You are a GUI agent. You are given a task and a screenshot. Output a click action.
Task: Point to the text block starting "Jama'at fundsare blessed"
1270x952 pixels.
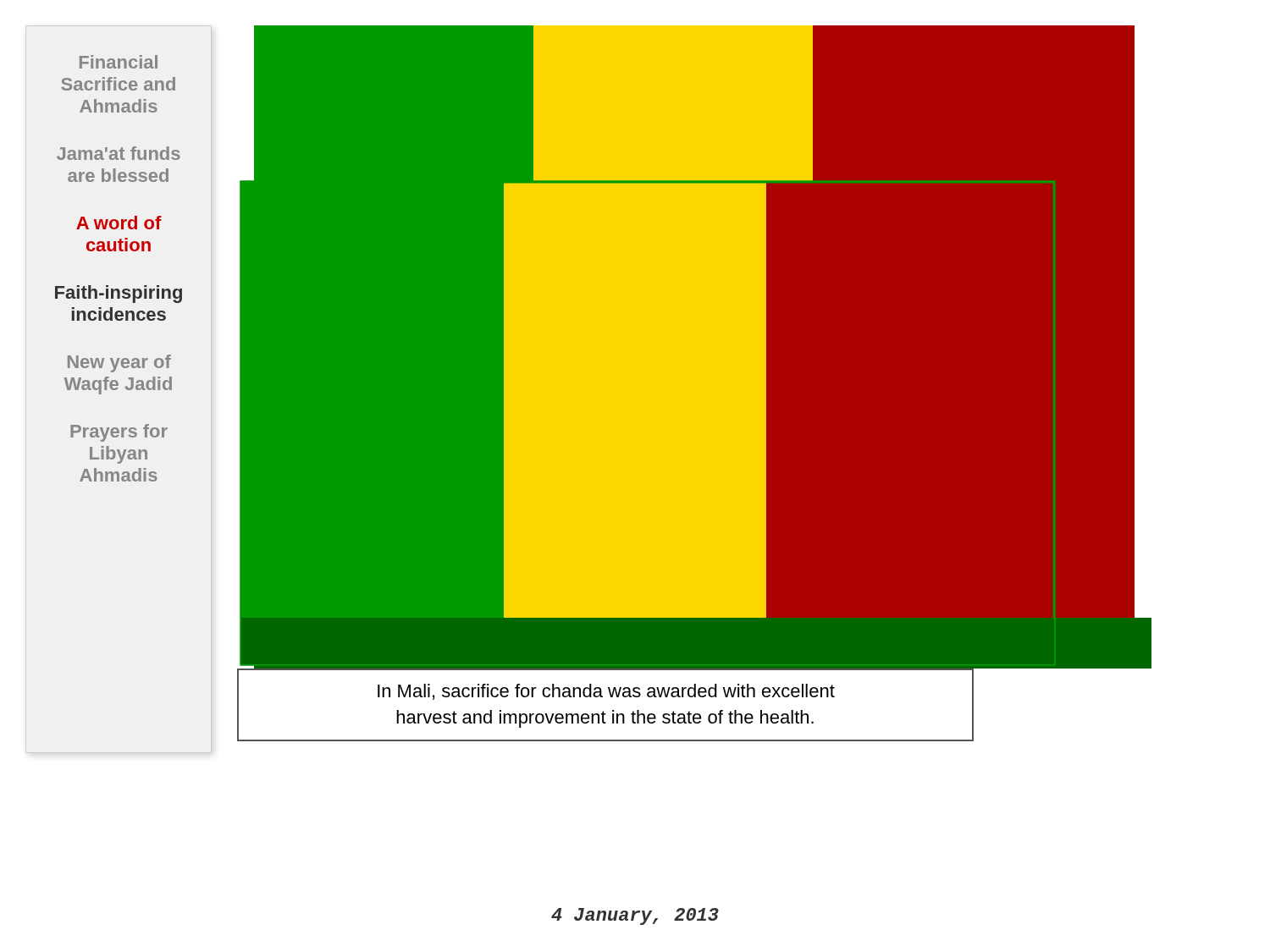tap(119, 165)
